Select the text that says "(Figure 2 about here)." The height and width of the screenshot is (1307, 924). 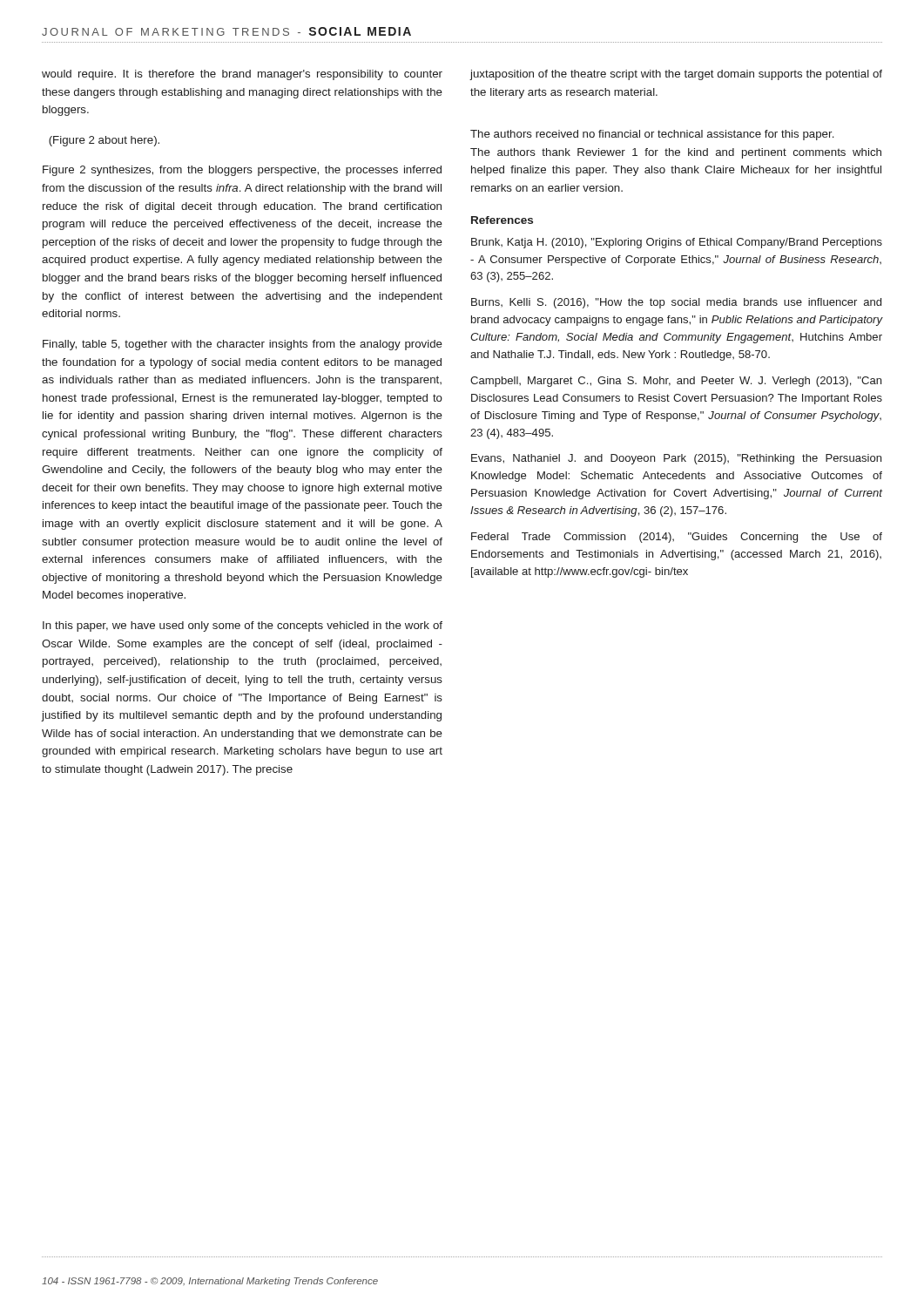click(103, 140)
